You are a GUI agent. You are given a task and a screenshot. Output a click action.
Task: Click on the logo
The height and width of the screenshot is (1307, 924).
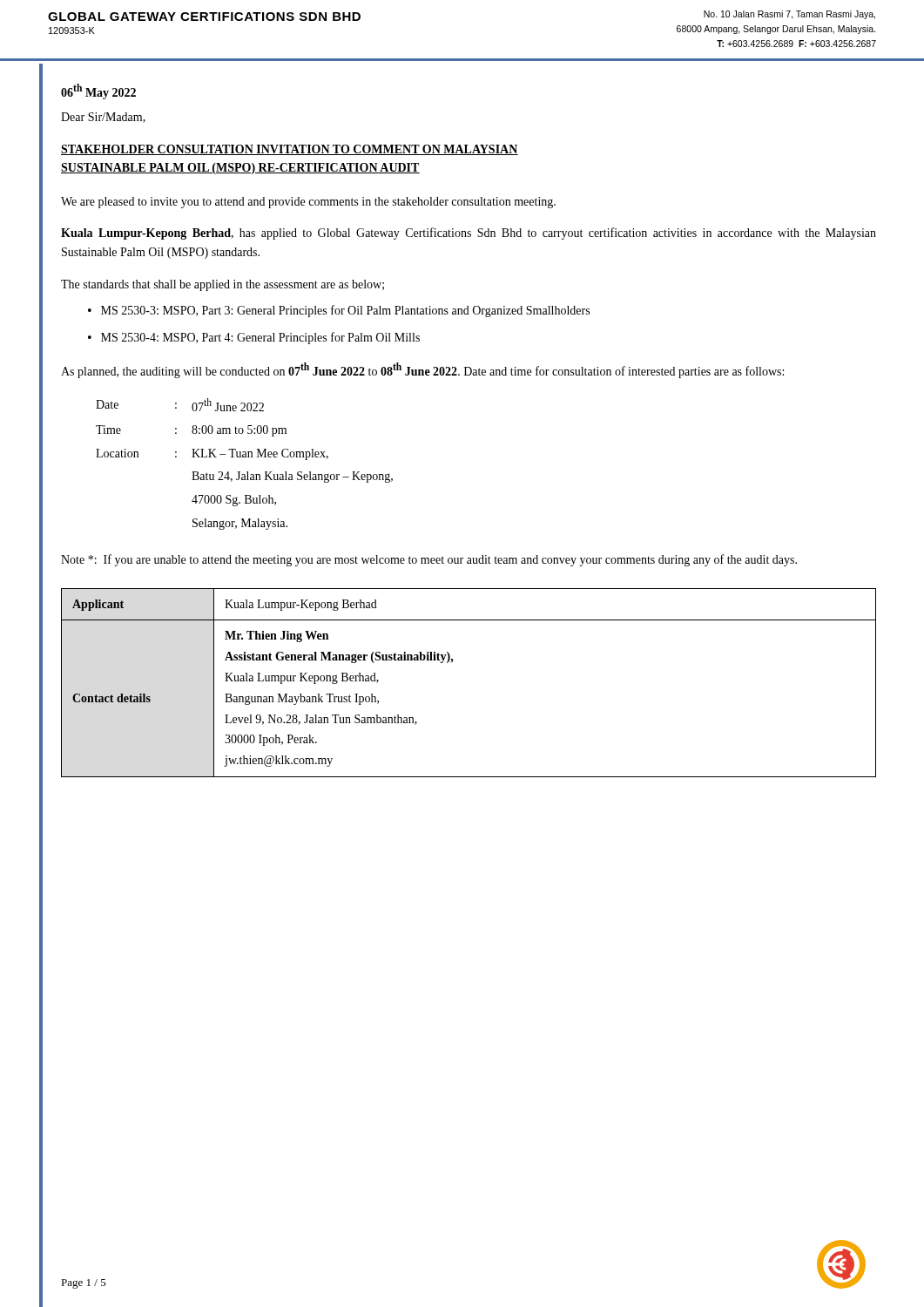pos(841,1266)
